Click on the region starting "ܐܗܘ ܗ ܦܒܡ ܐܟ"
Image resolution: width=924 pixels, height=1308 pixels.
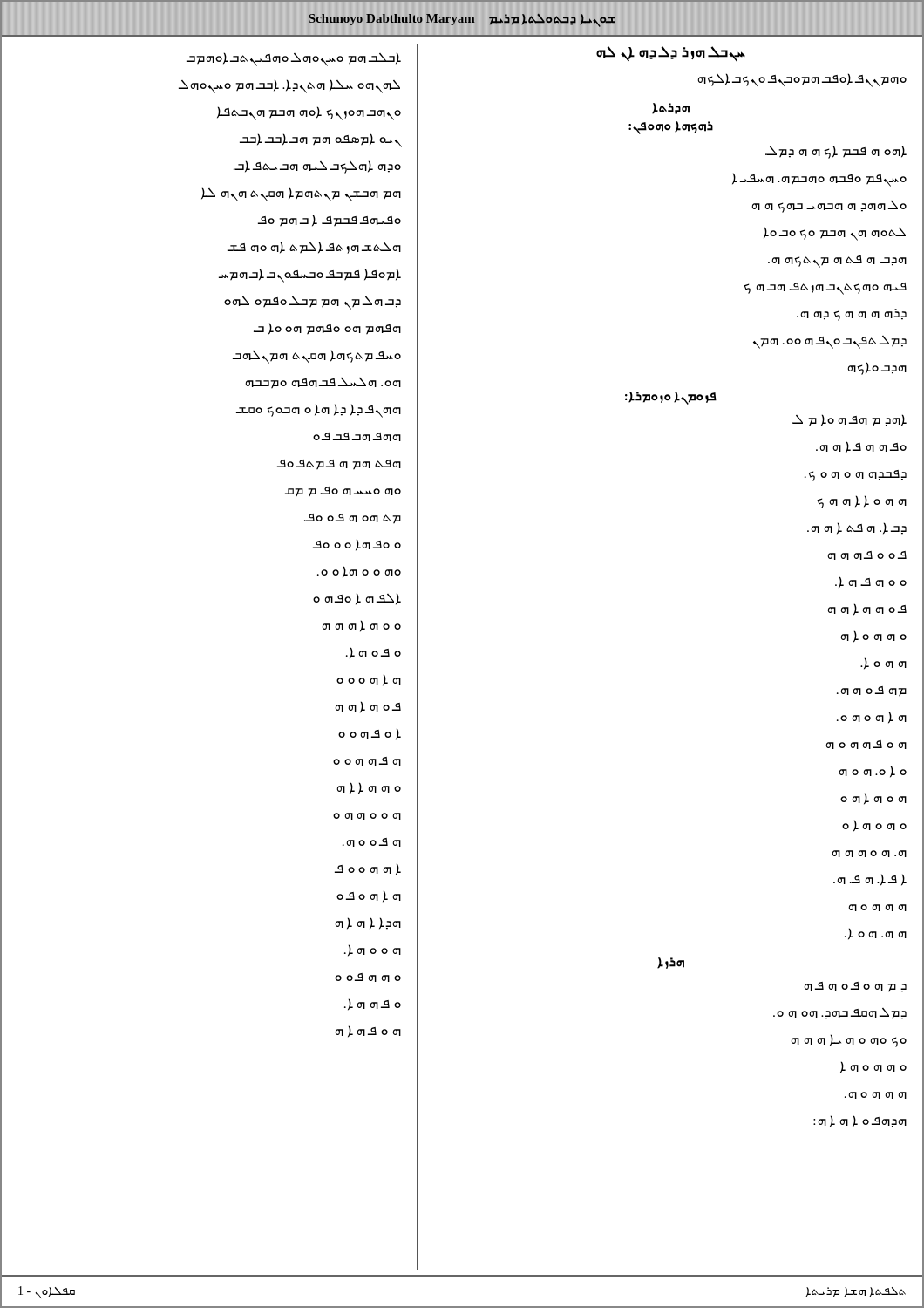click(819, 259)
